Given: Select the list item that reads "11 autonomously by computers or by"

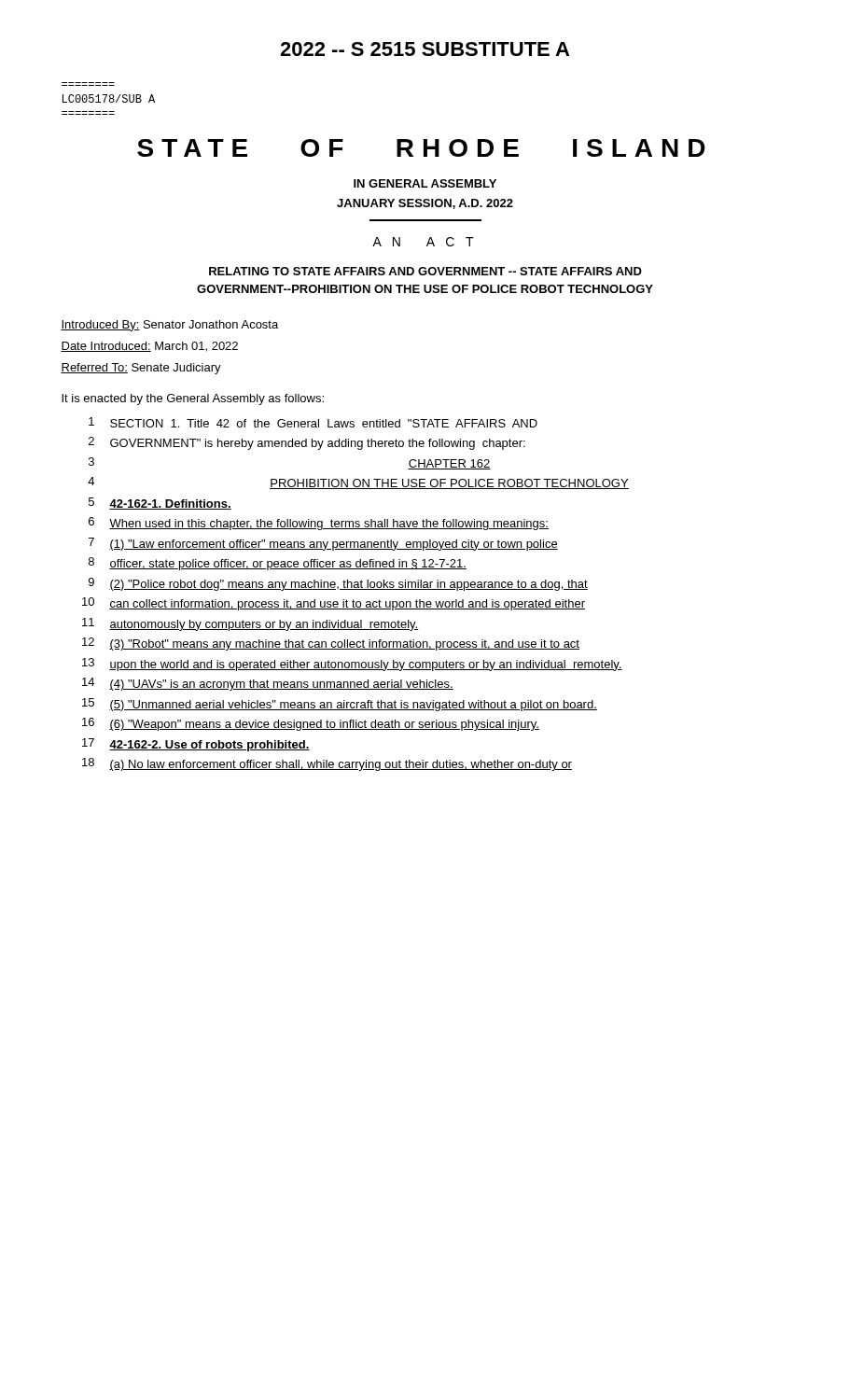Looking at the screenshot, I should click(x=425, y=624).
